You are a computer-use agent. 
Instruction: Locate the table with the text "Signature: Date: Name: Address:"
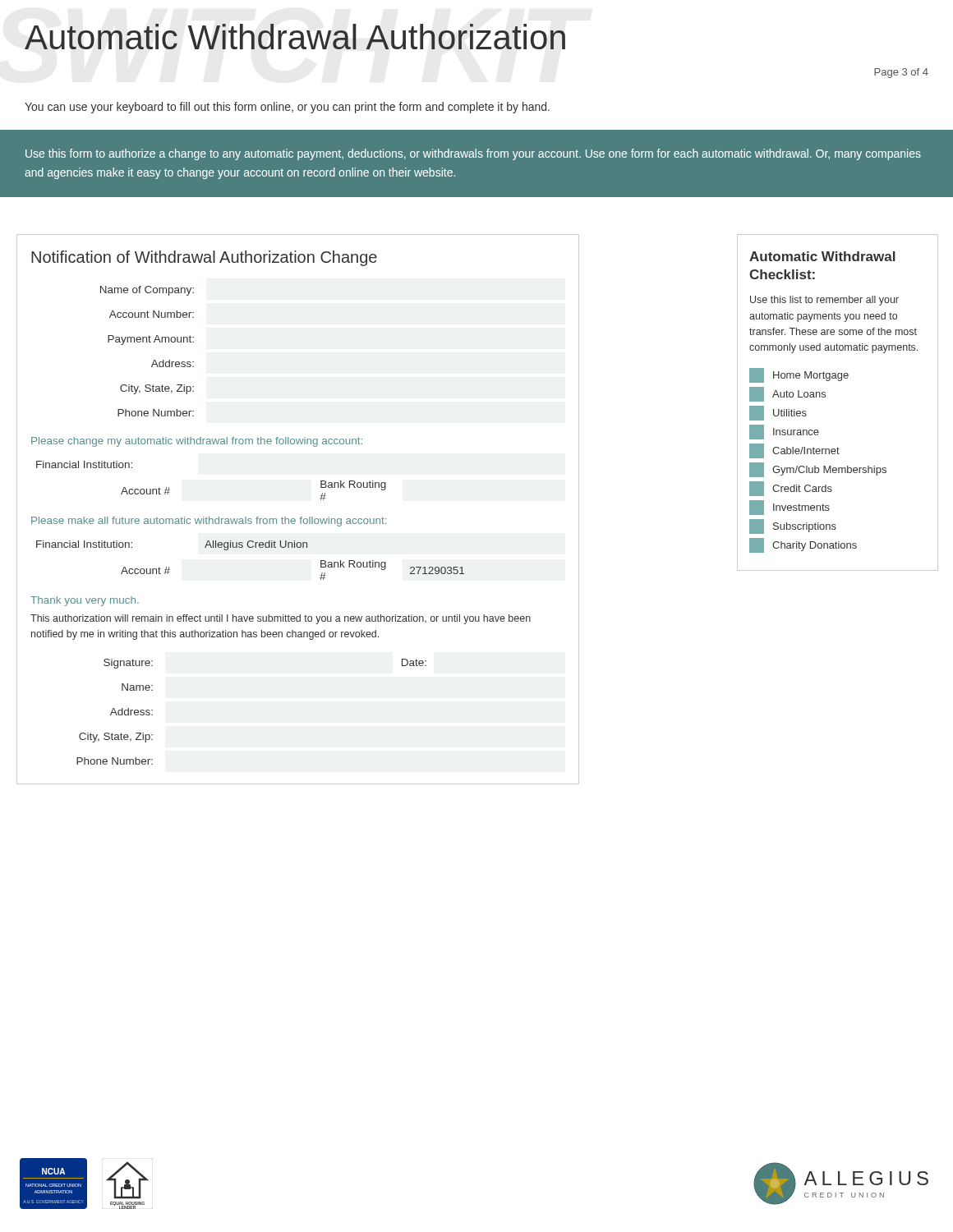(298, 712)
